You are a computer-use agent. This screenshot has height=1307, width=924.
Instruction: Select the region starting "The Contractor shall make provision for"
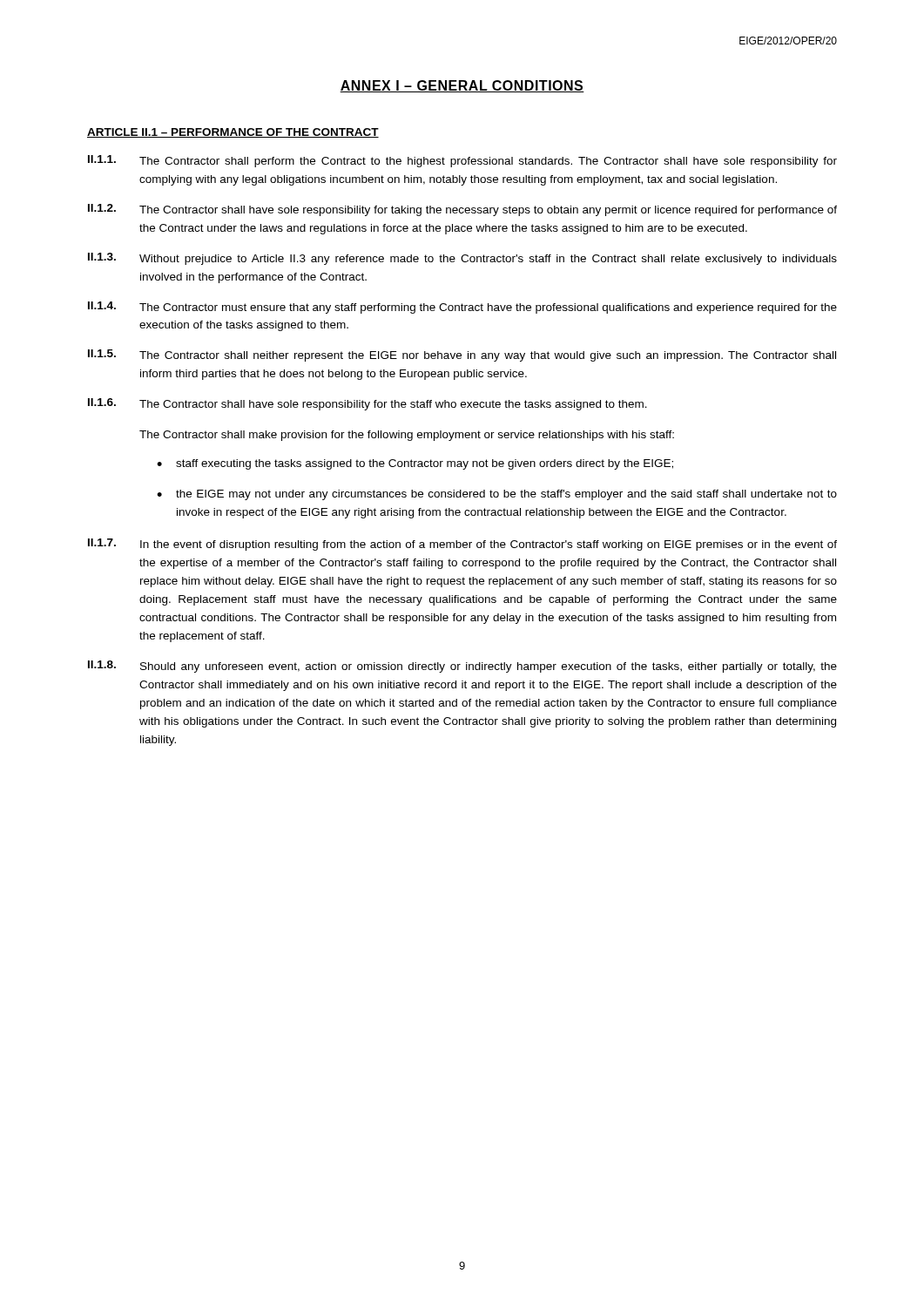click(407, 434)
